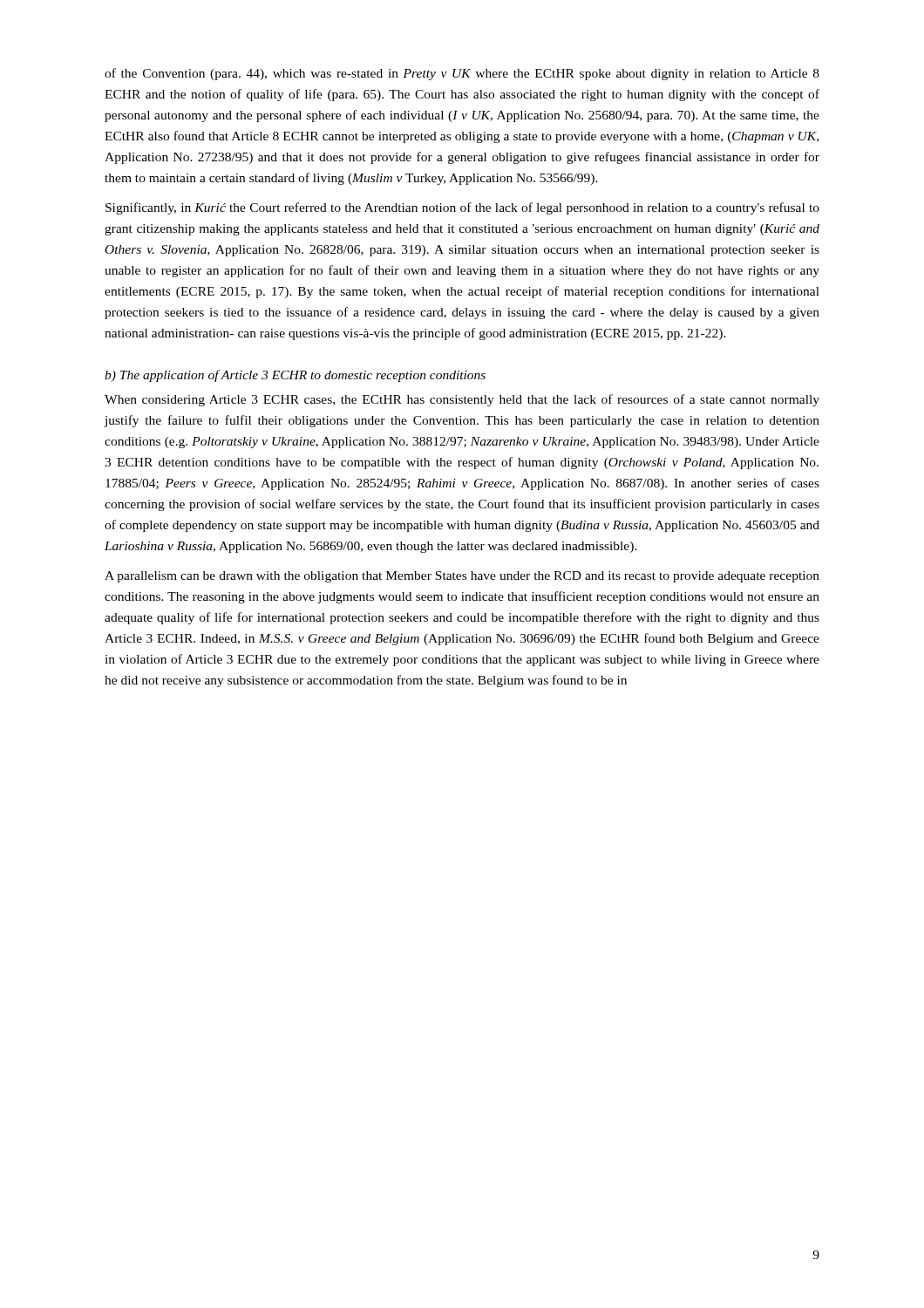
Task: Navigate to the text starting "Significantly, in Kurić the Court referred to the"
Action: 462,270
